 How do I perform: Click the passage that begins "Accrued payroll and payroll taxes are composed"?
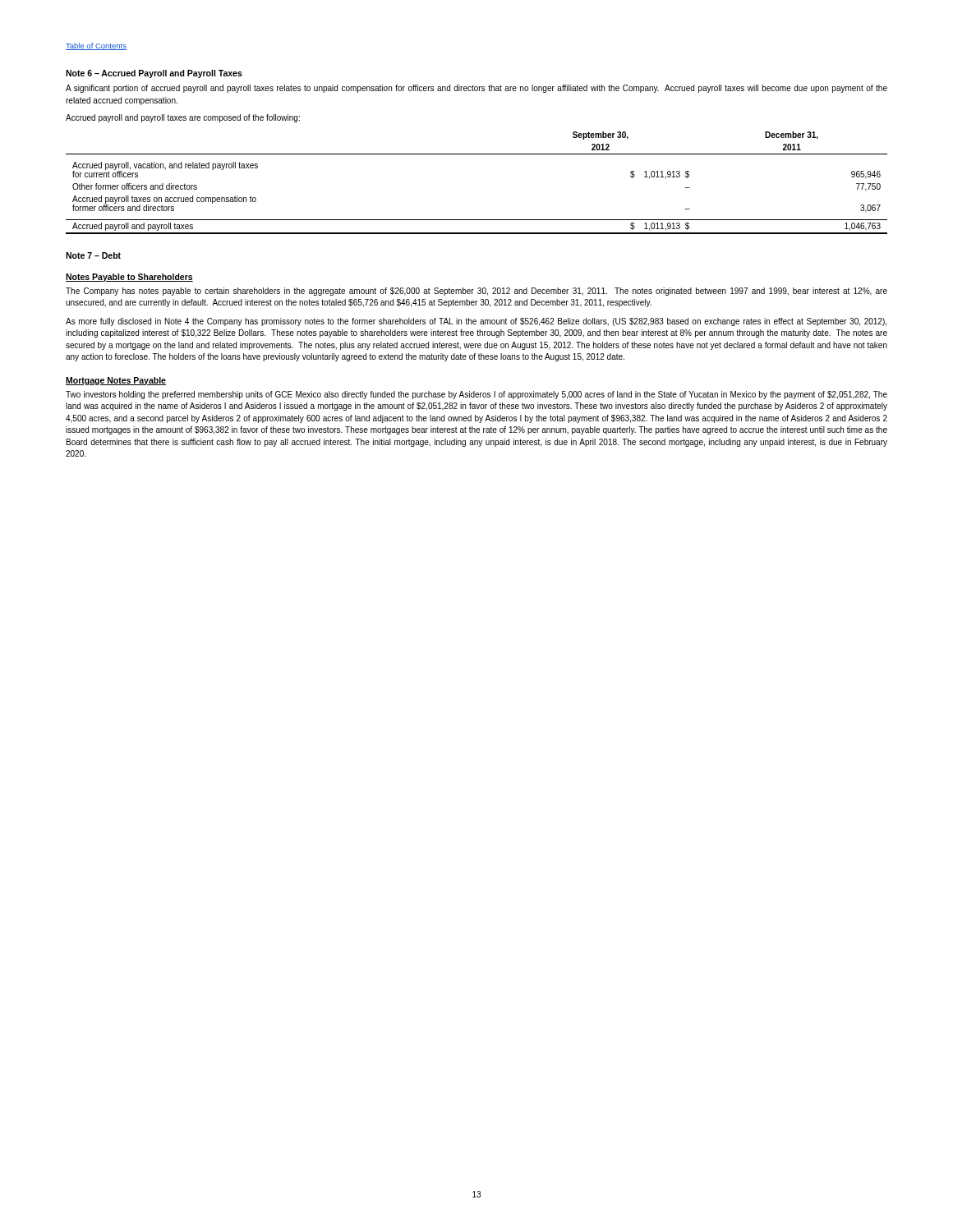pos(183,118)
